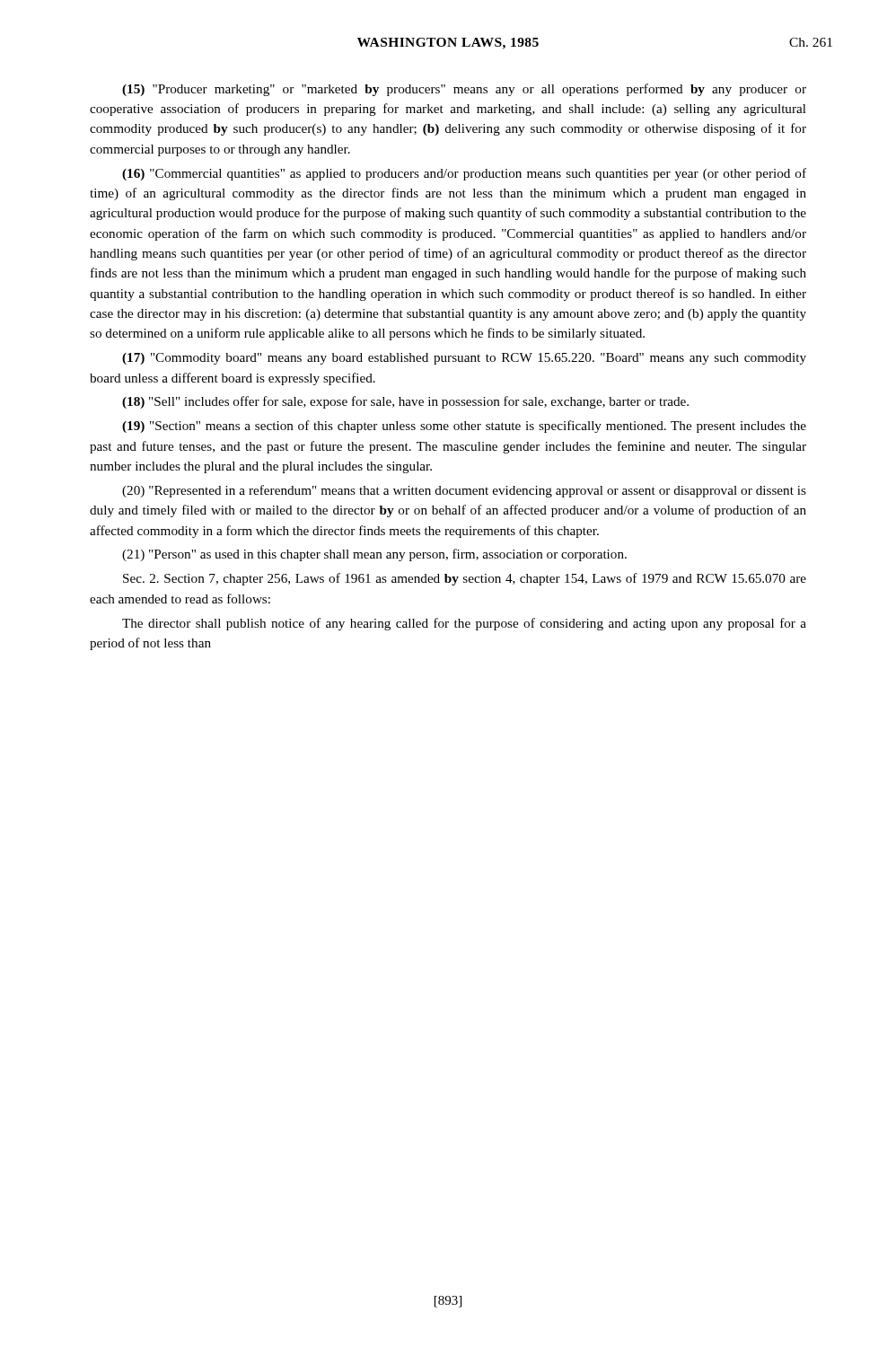896x1347 pixels.
Task: Click the passage that begins "(15) "Producer marketing" or "marketed by producers" means"
Action: [448, 118]
